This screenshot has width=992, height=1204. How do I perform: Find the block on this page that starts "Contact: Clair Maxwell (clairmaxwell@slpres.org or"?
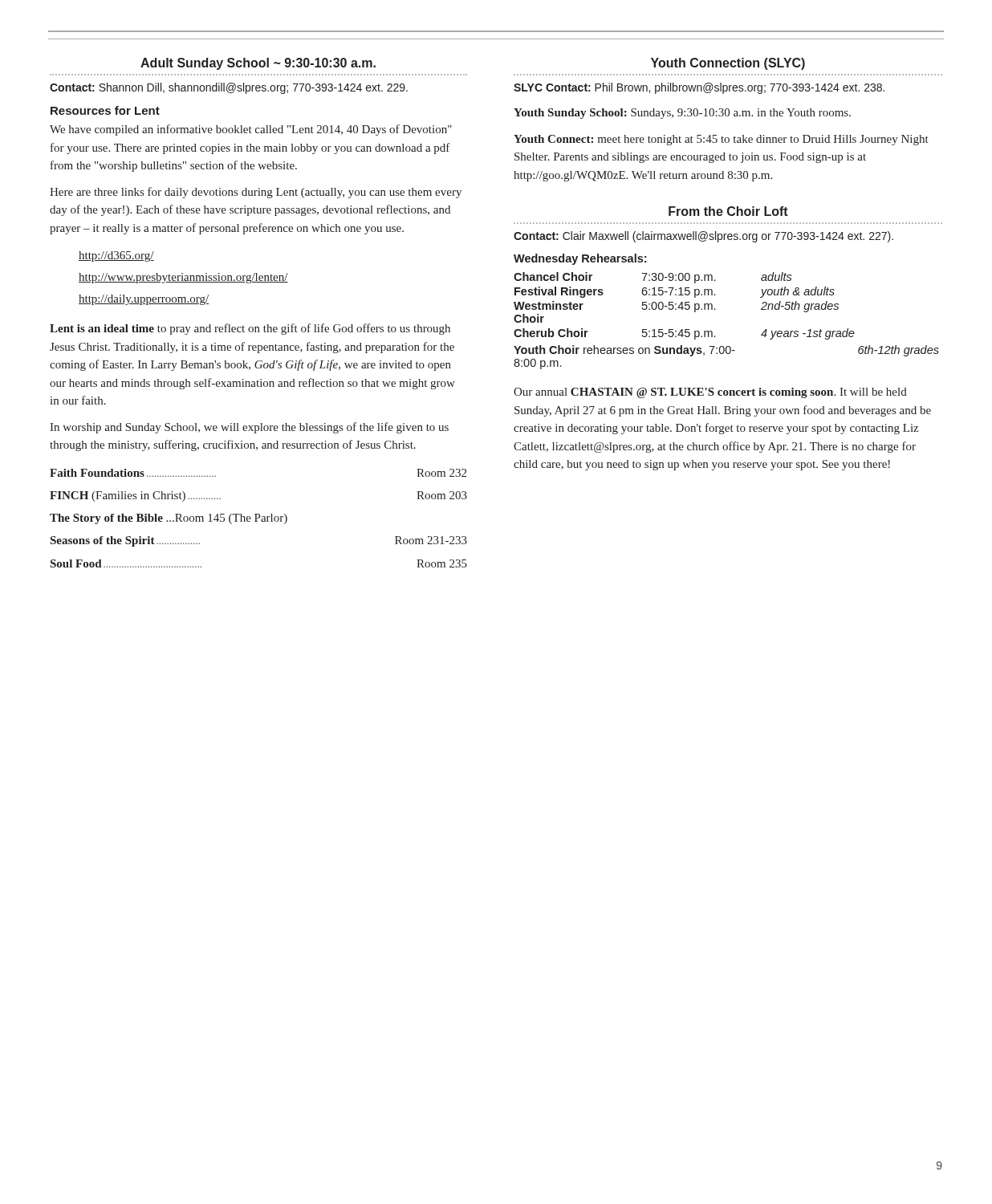coord(704,236)
